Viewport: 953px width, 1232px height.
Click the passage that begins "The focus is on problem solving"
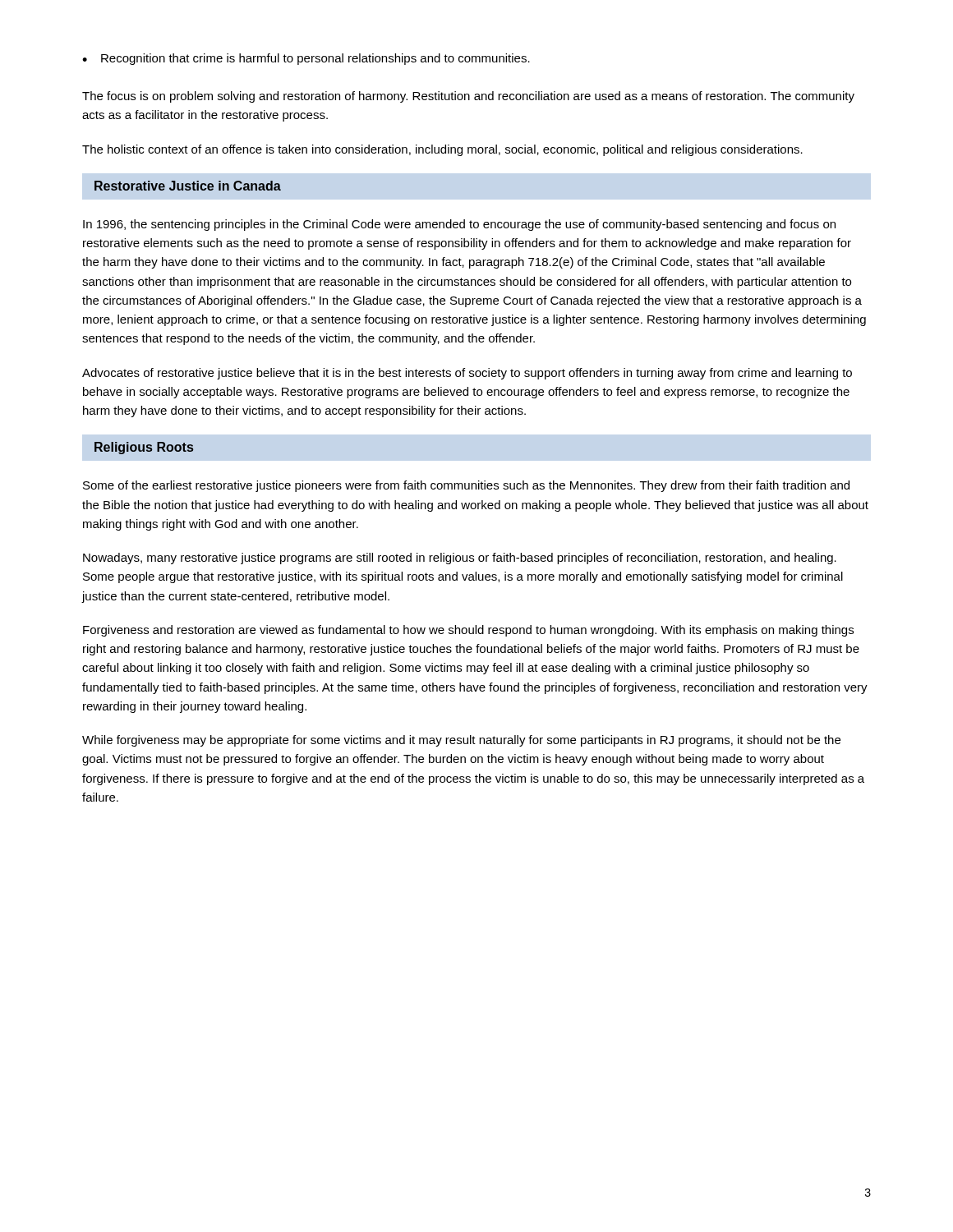[468, 105]
